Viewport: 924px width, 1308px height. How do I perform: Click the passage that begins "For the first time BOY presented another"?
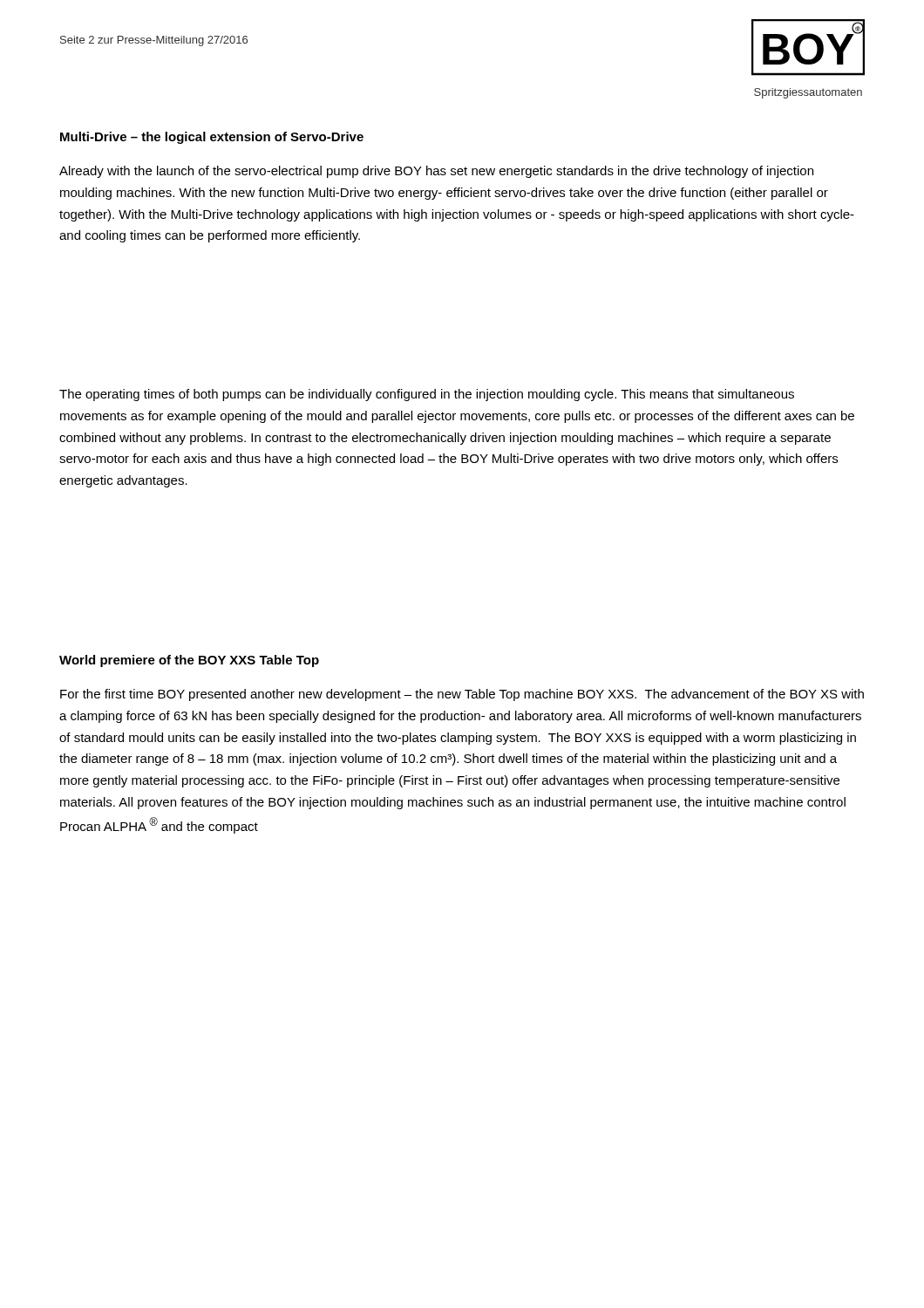click(462, 760)
